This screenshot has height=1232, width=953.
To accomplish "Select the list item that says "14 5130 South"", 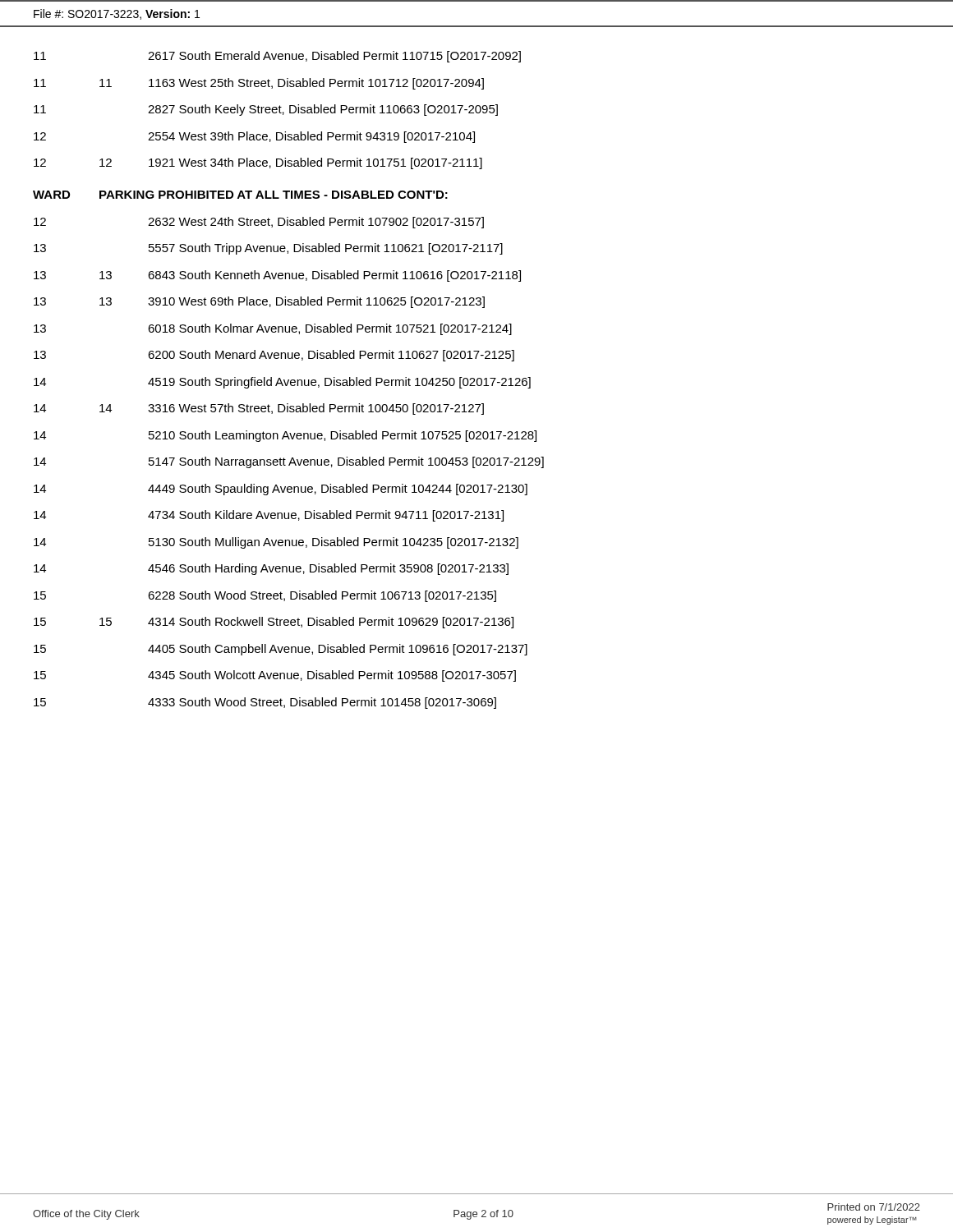I will click(x=476, y=542).
